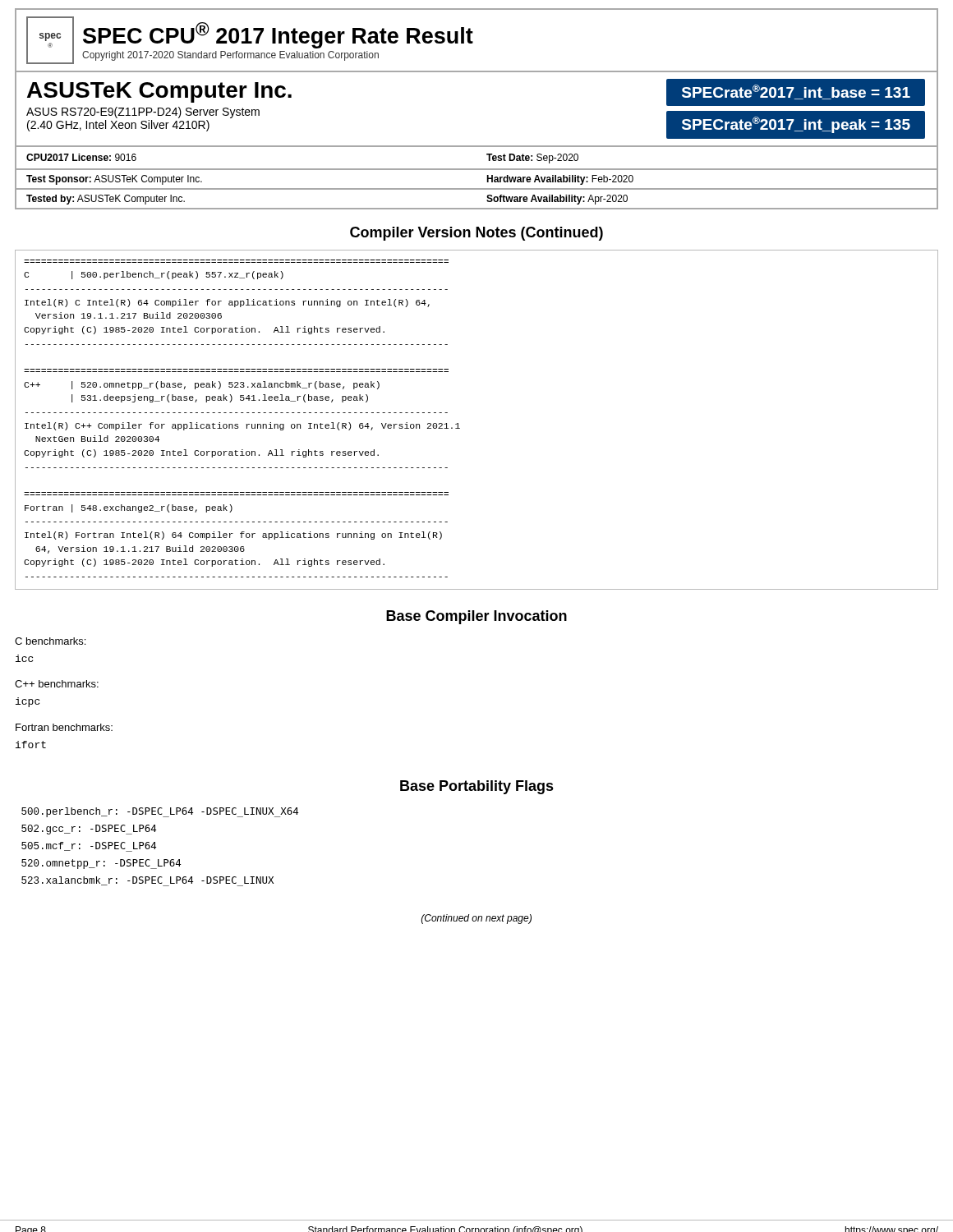953x1232 pixels.
Task: Click on the text block starting "Base Compiler Invocation"
Action: click(x=476, y=616)
